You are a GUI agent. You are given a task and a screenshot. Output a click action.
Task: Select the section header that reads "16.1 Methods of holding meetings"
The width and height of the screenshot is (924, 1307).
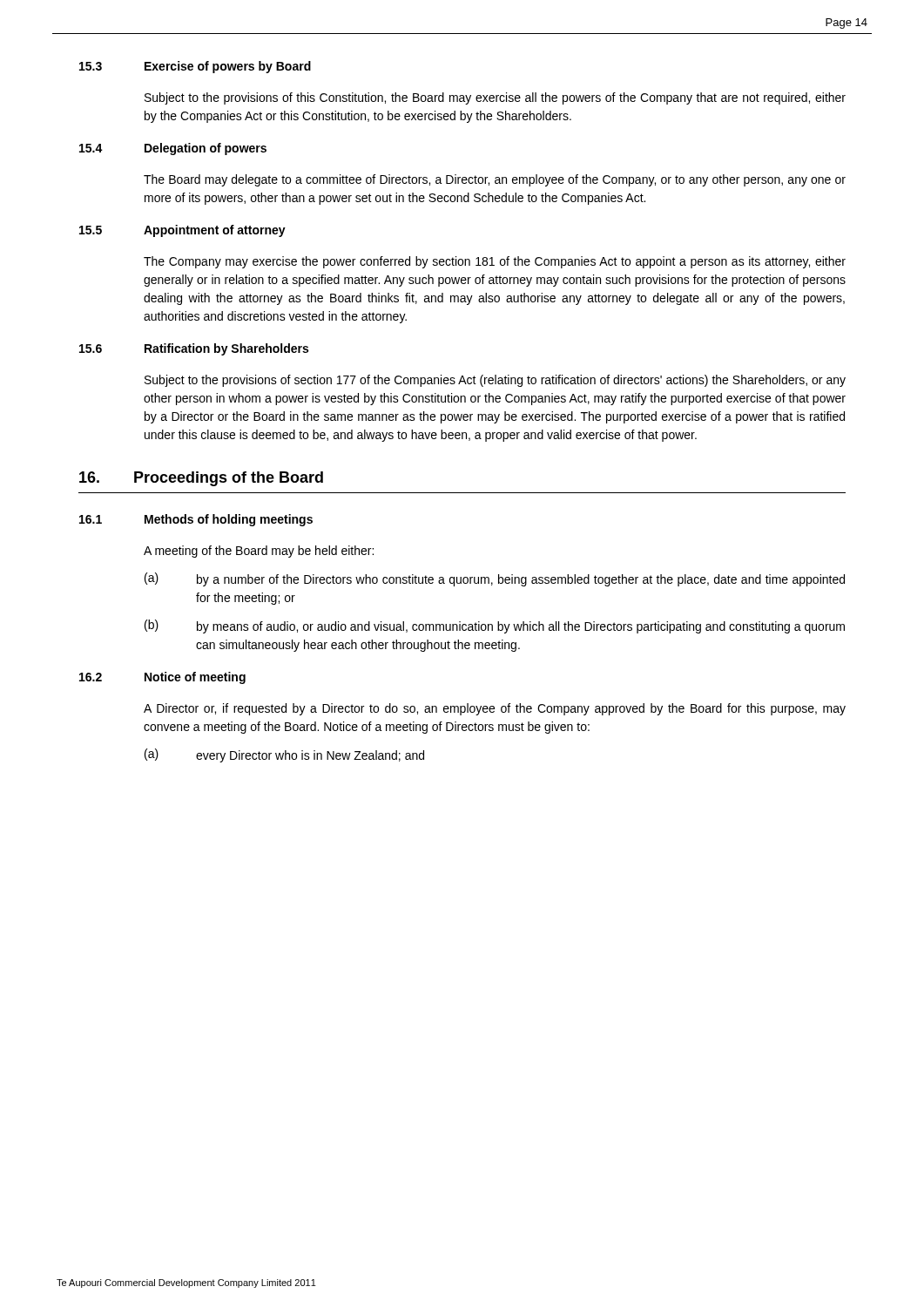[x=196, y=520]
